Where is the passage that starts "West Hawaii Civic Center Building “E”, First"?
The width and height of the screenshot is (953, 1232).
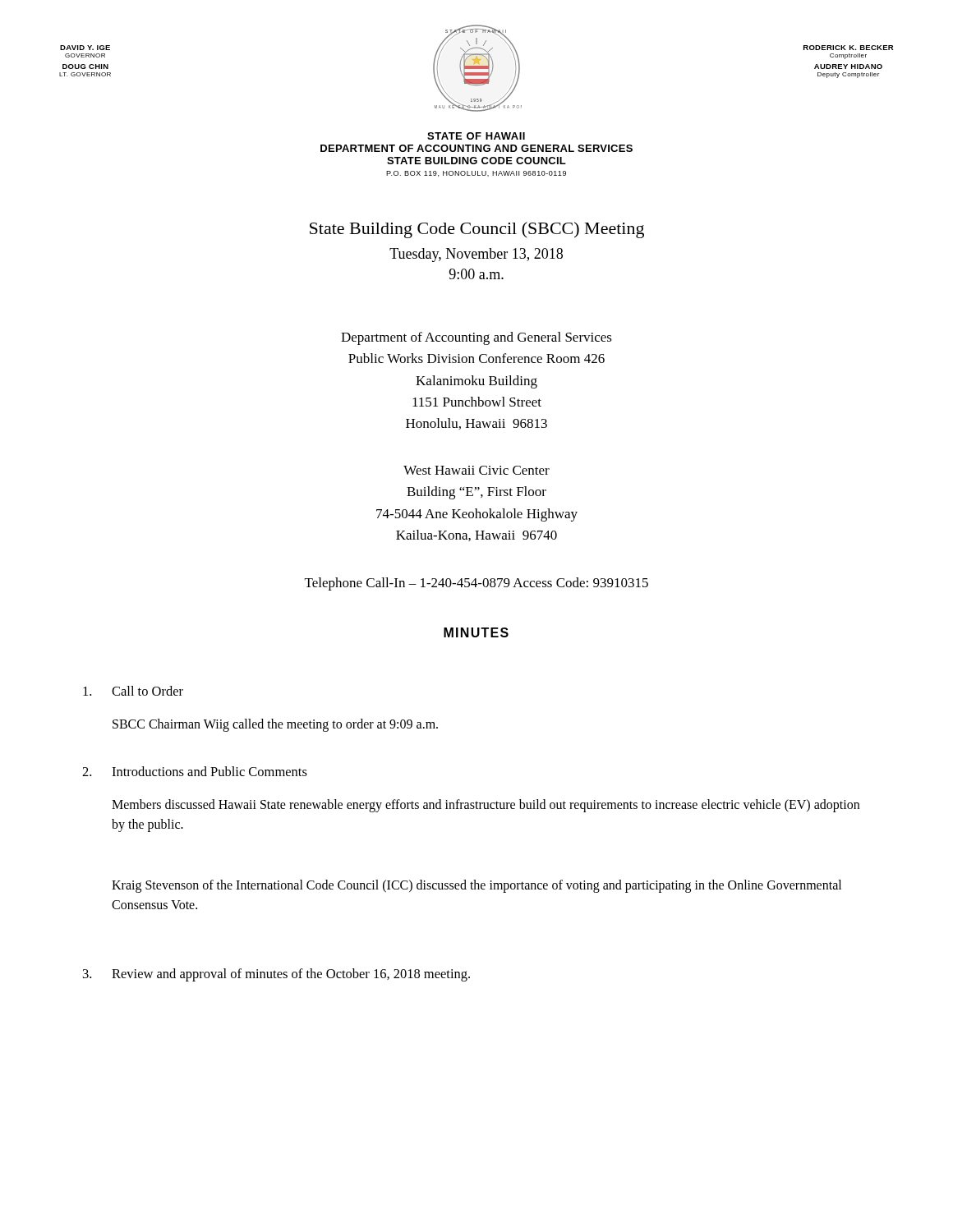point(476,503)
